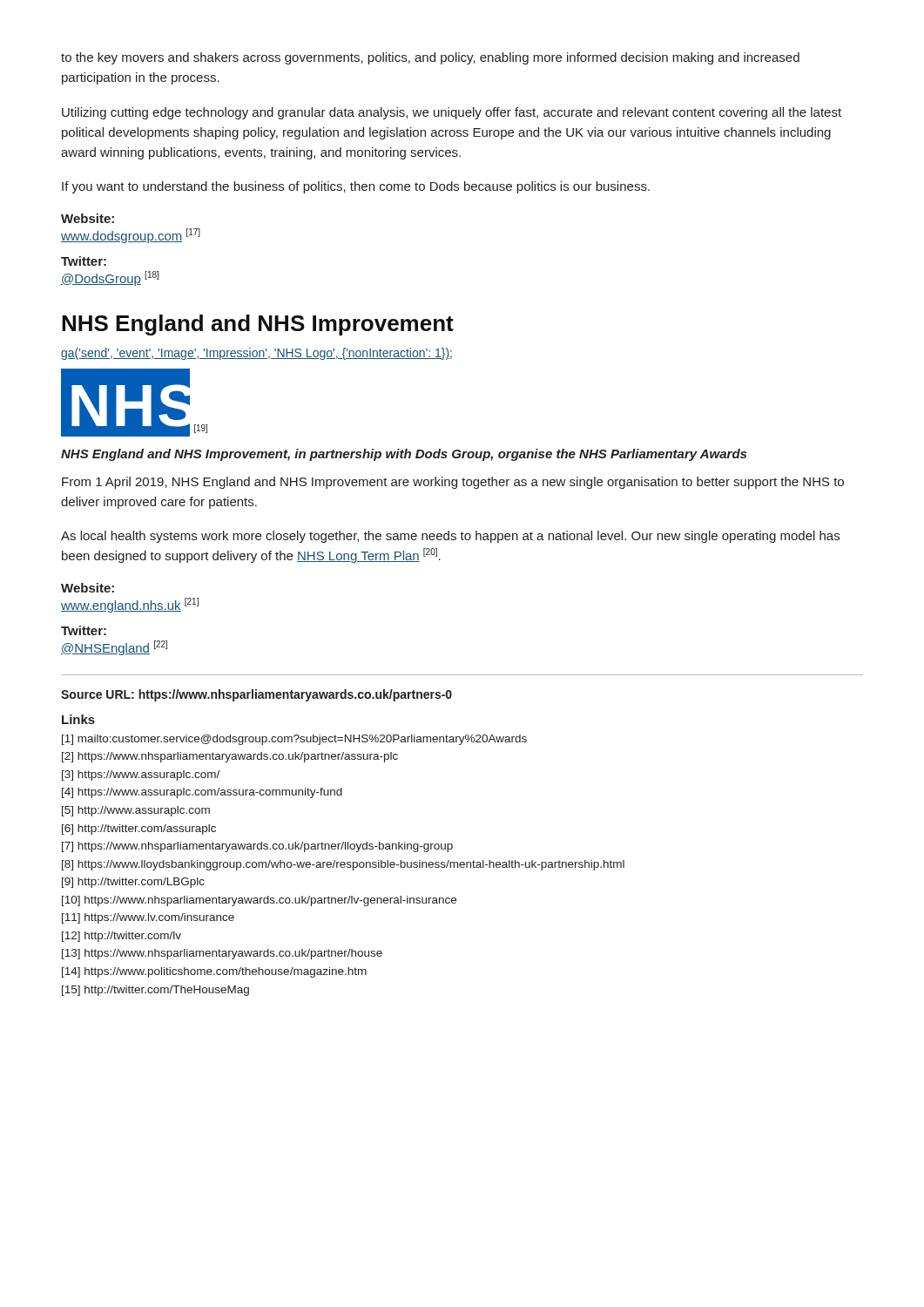This screenshot has width=924, height=1307.
Task: Select the text block that says "If you want to understand the business of"
Action: (356, 186)
